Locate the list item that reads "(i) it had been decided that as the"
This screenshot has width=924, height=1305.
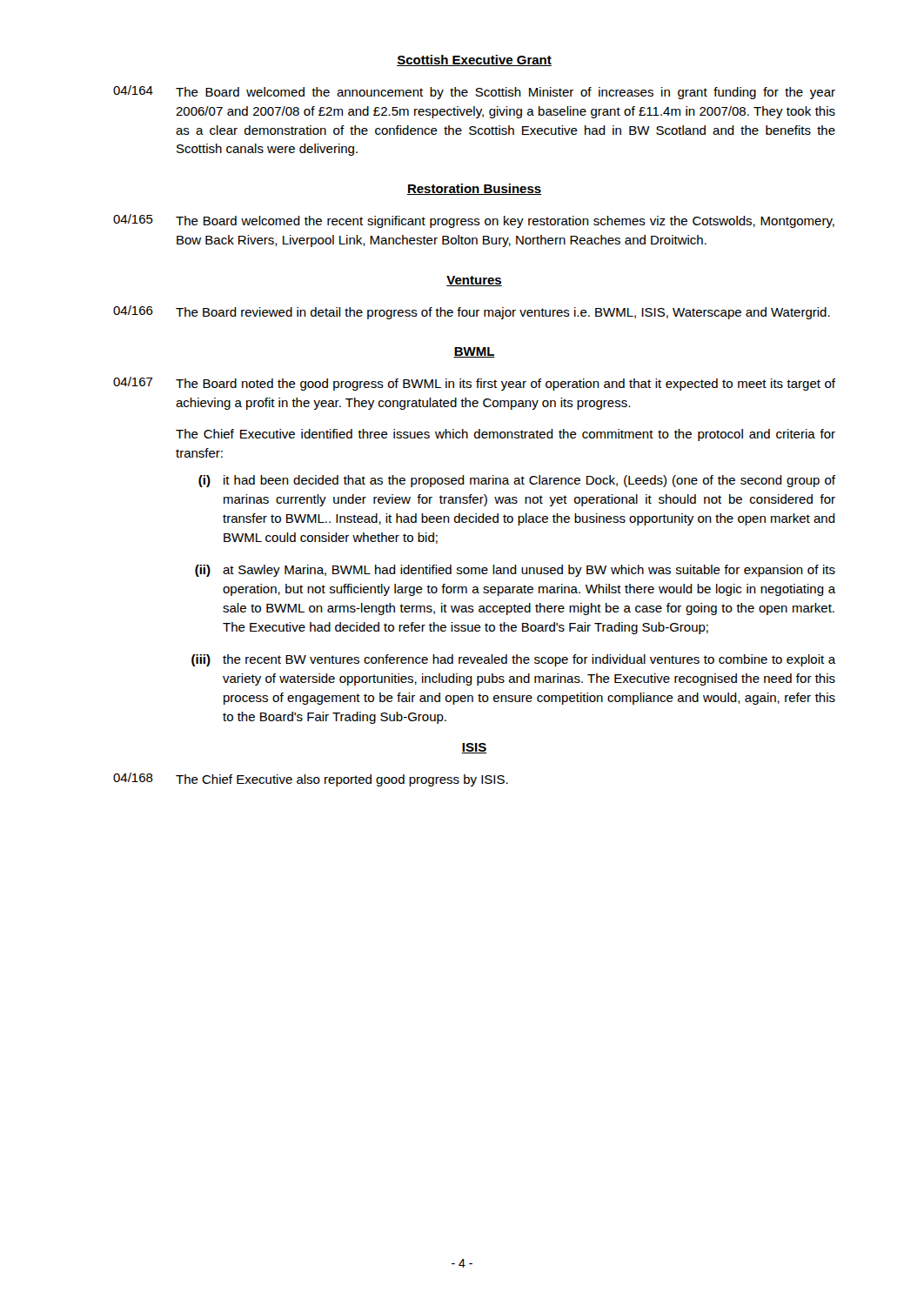click(x=506, y=509)
